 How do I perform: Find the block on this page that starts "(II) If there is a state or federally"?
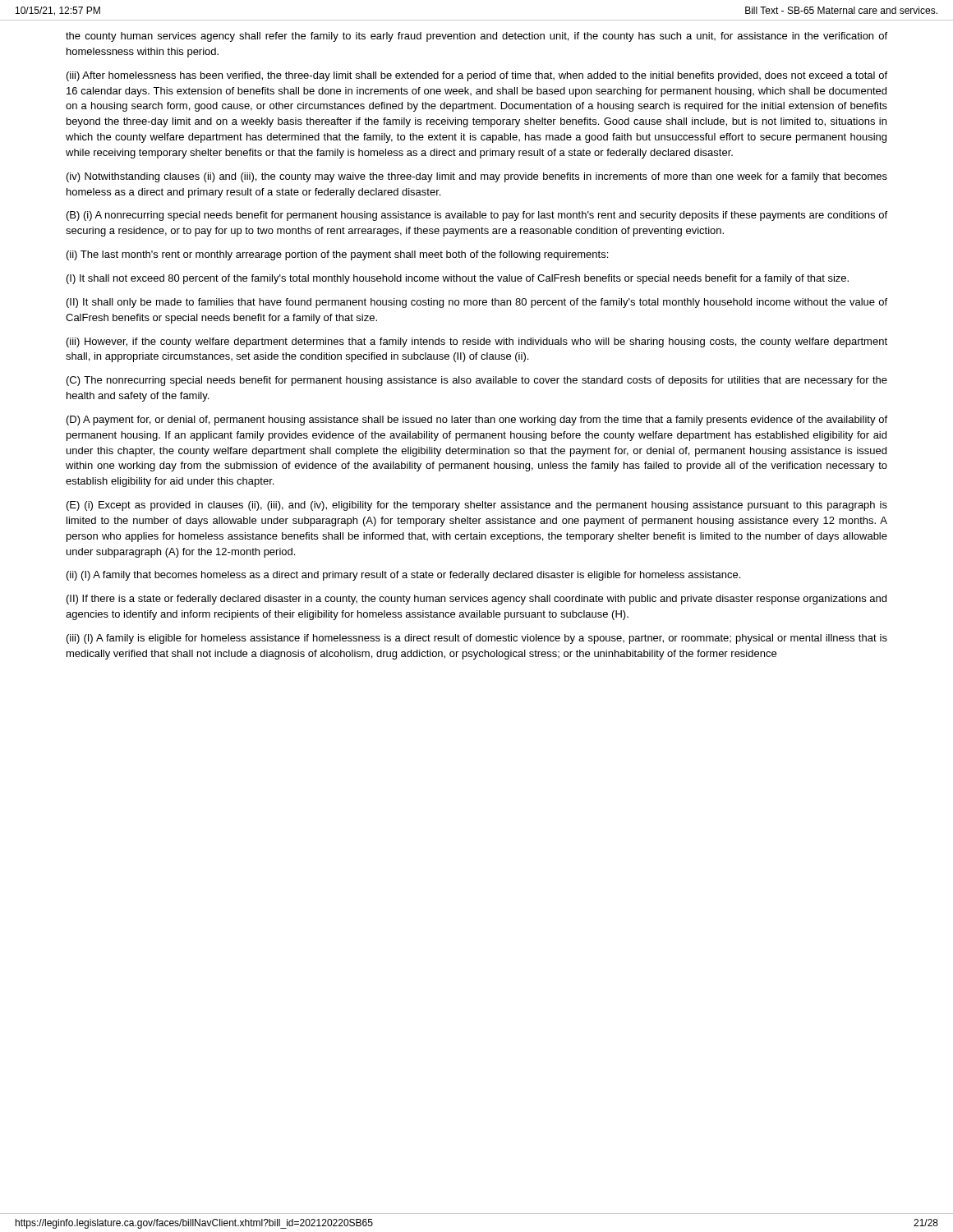pos(476,606)
